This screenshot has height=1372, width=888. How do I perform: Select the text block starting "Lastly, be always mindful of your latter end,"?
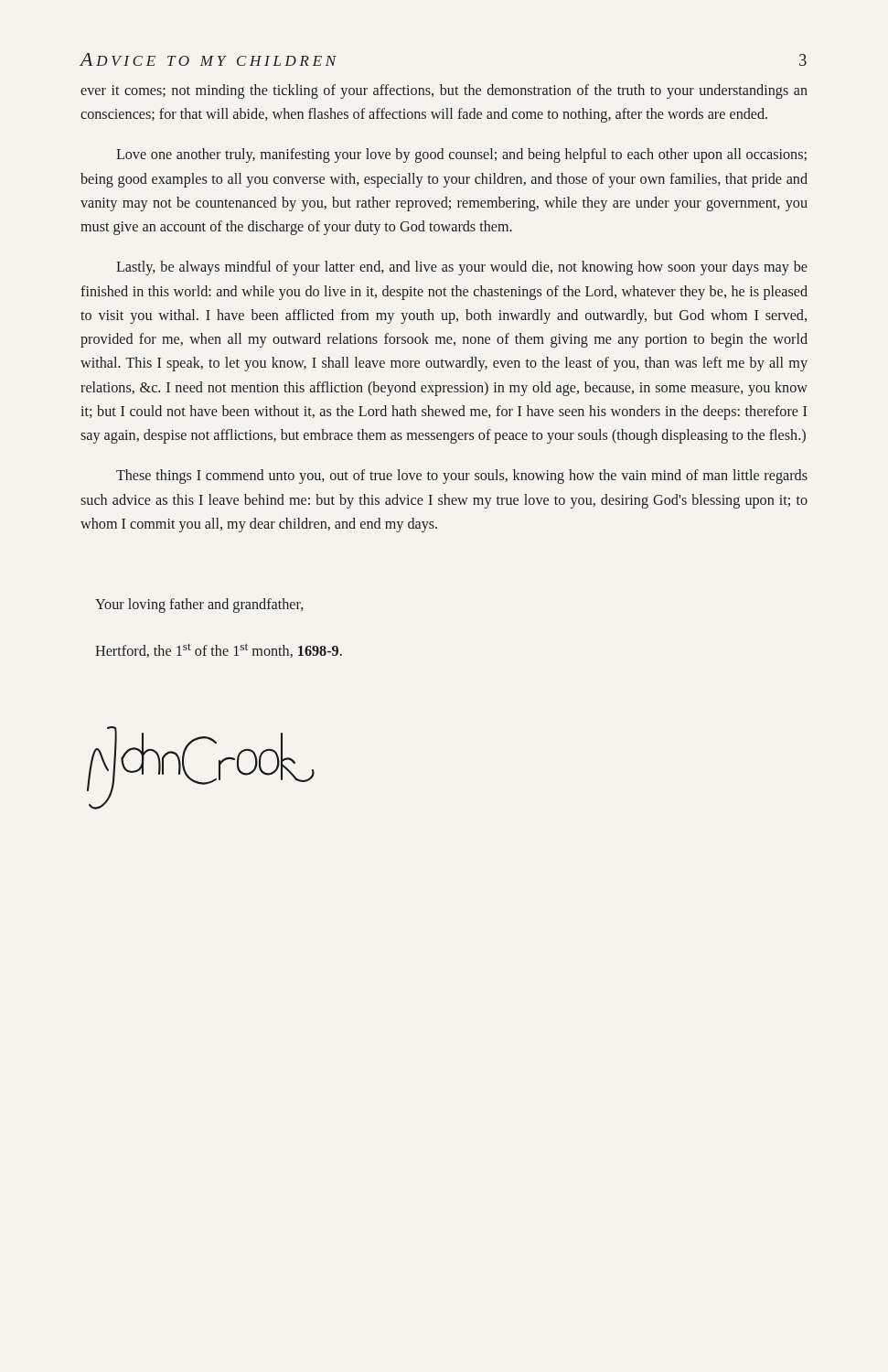coord(444,352)
